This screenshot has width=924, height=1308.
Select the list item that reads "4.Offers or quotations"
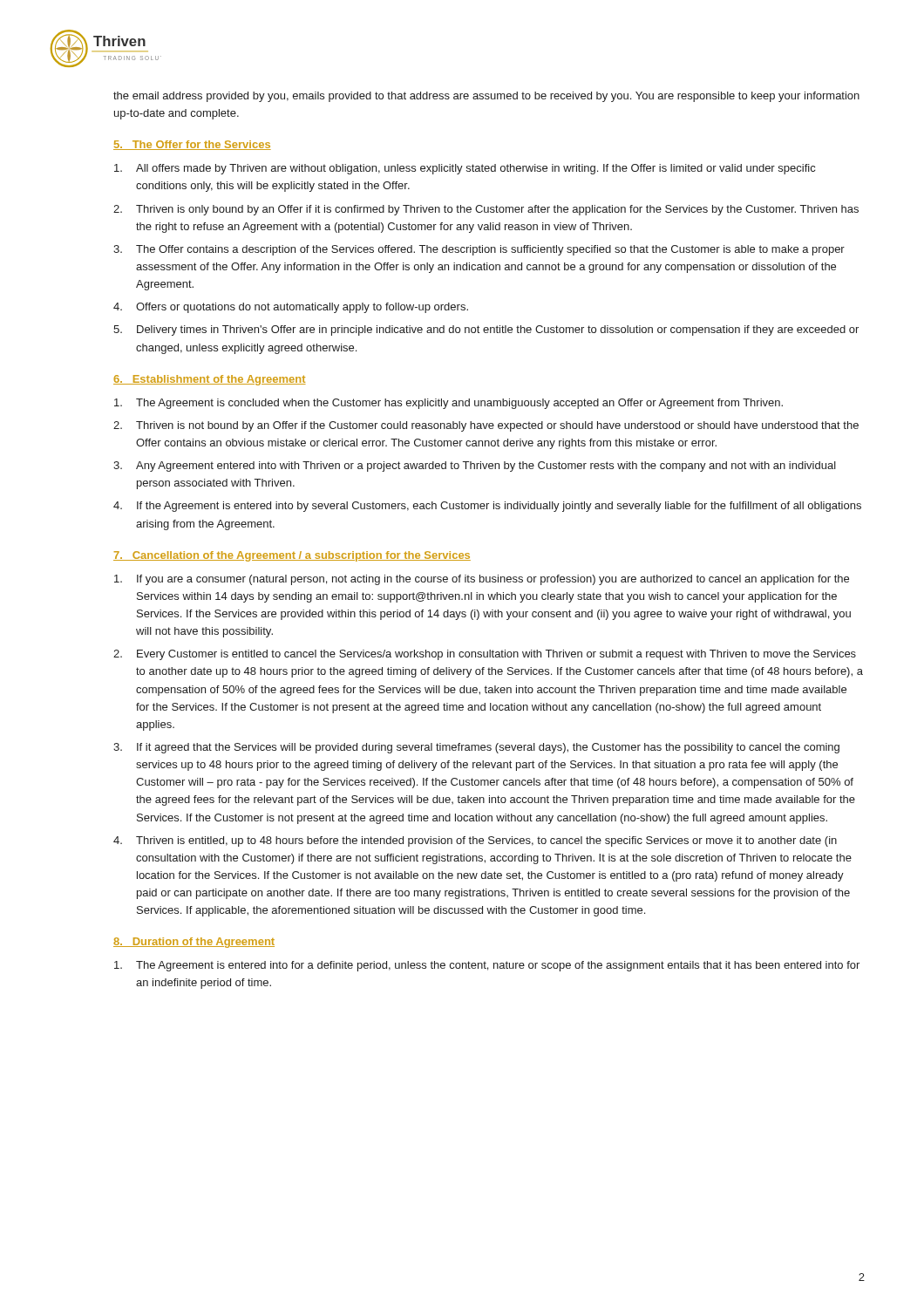point(291,308)
